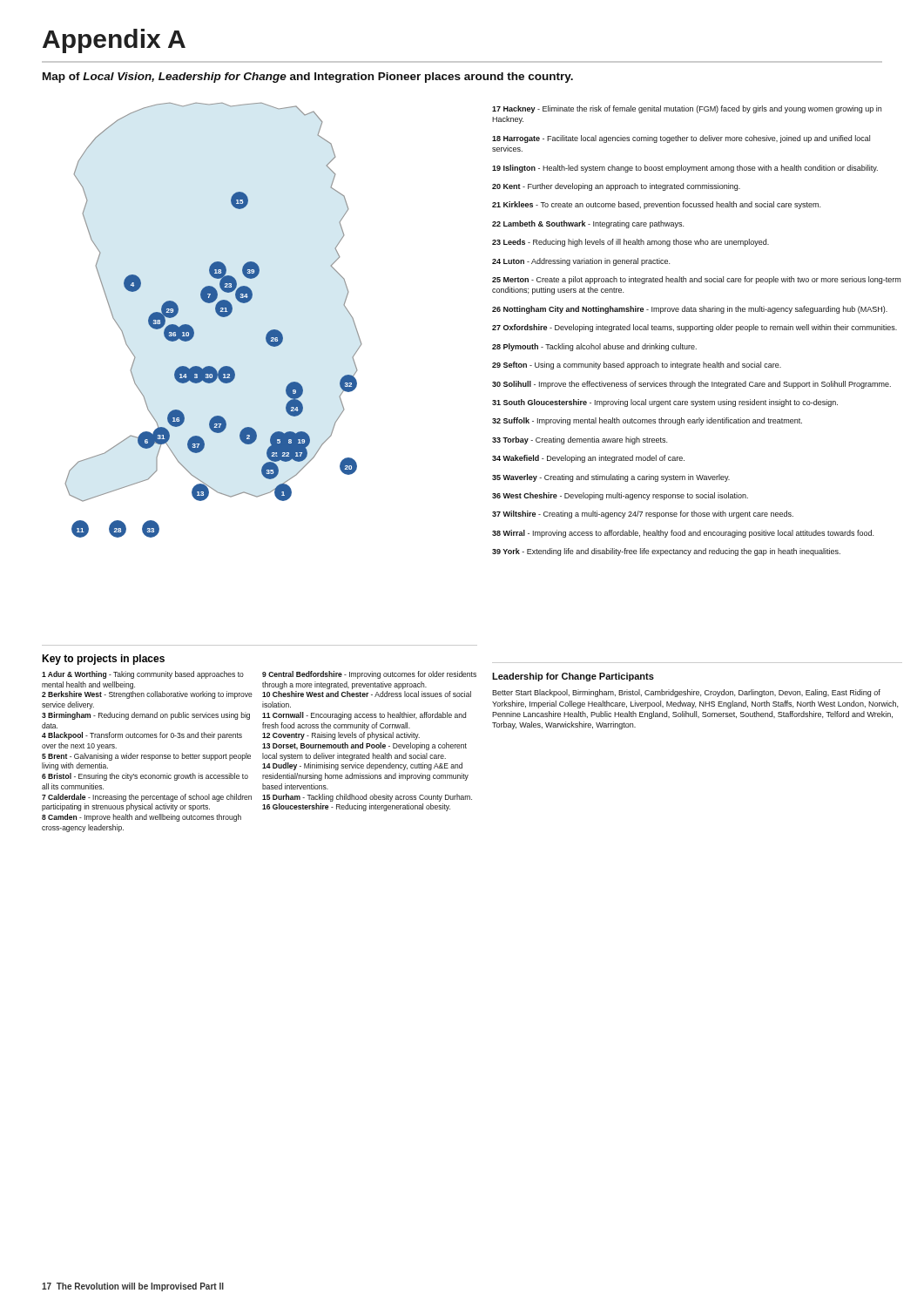The width and height of the screenshot is (924, 1307).
Task: Click the passage that begins "17 Hackney -"
Action: [697, 330]
